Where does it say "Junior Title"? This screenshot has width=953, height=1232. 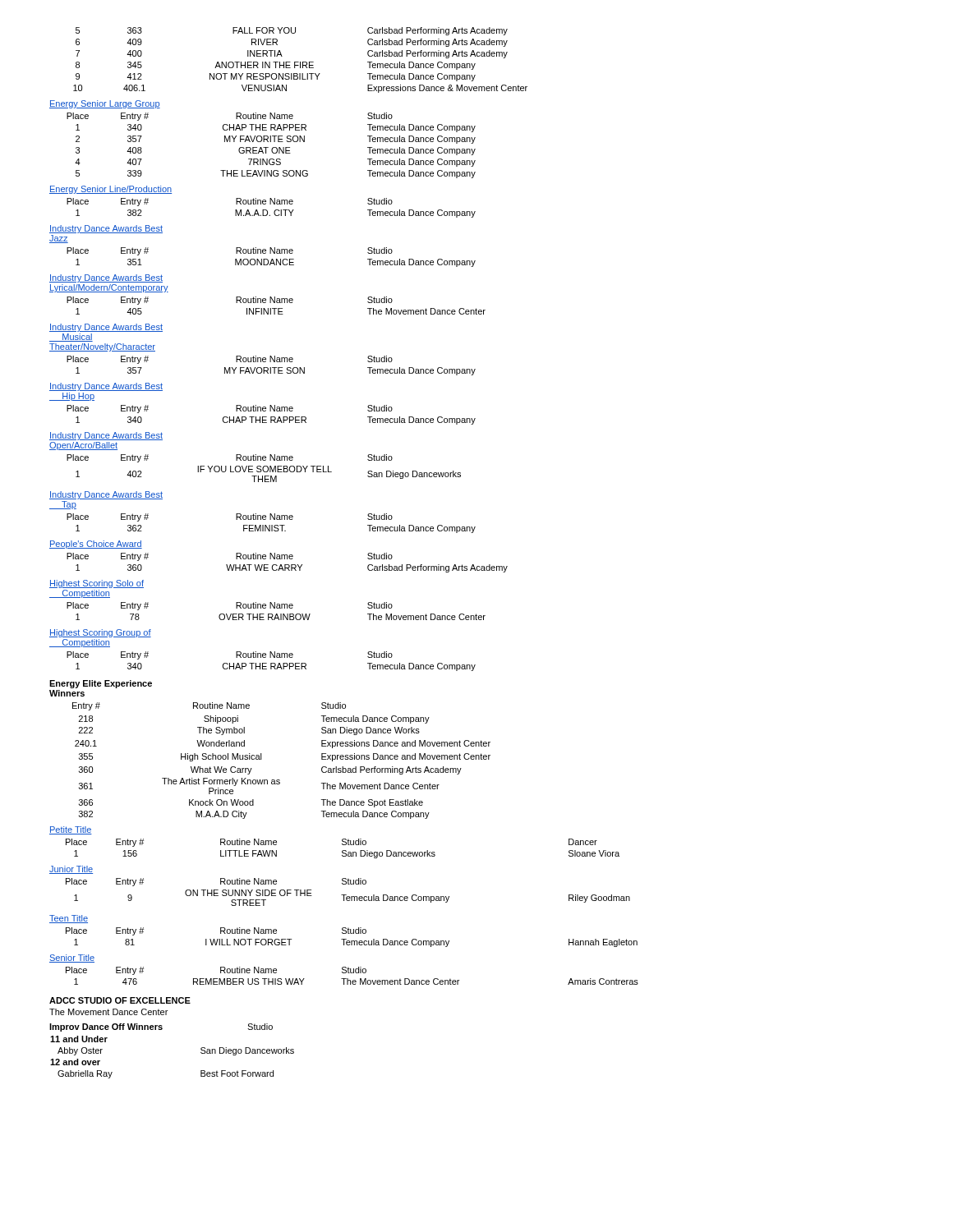pos(71,869)
